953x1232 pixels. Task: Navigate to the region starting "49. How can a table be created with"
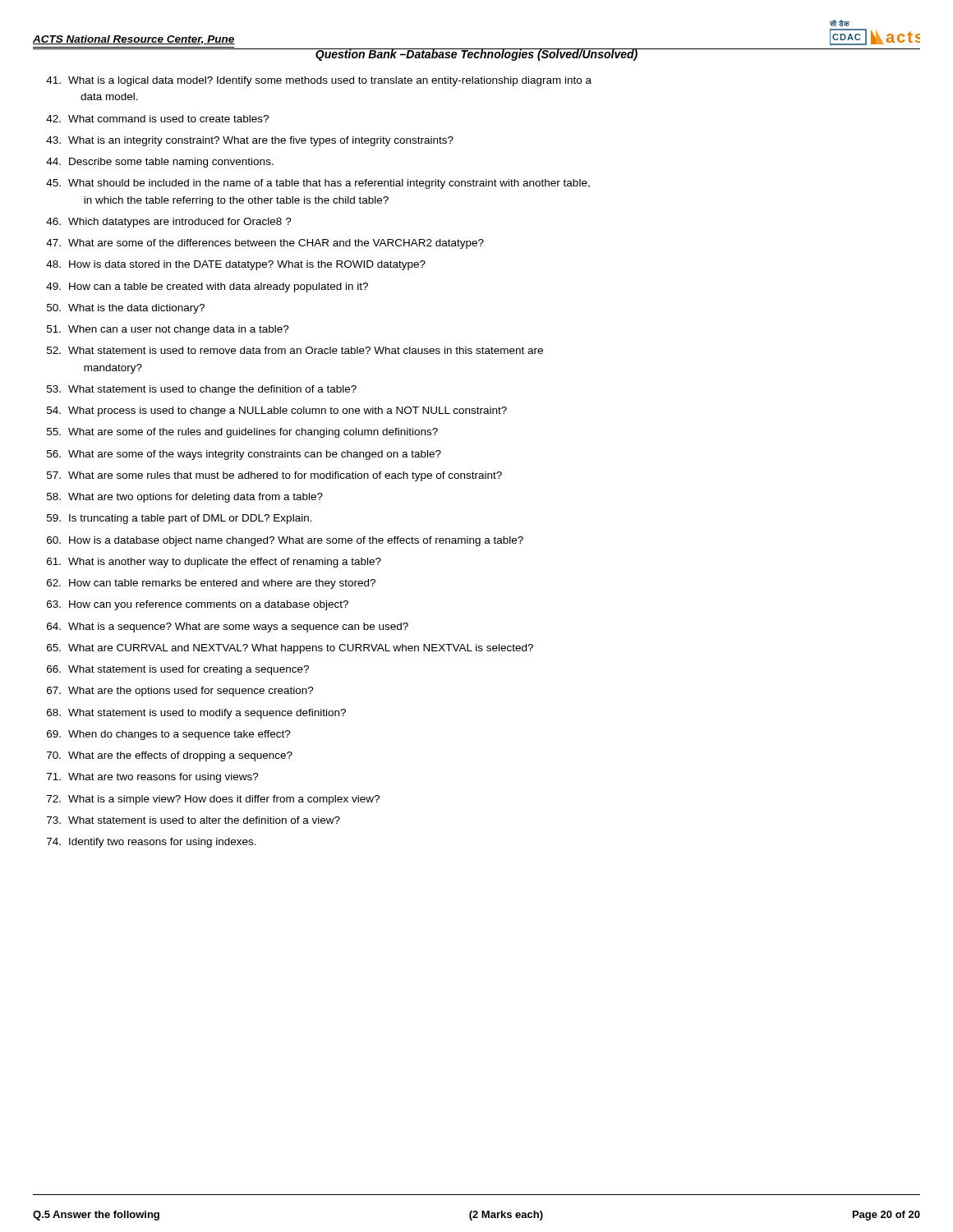(207, 287)
